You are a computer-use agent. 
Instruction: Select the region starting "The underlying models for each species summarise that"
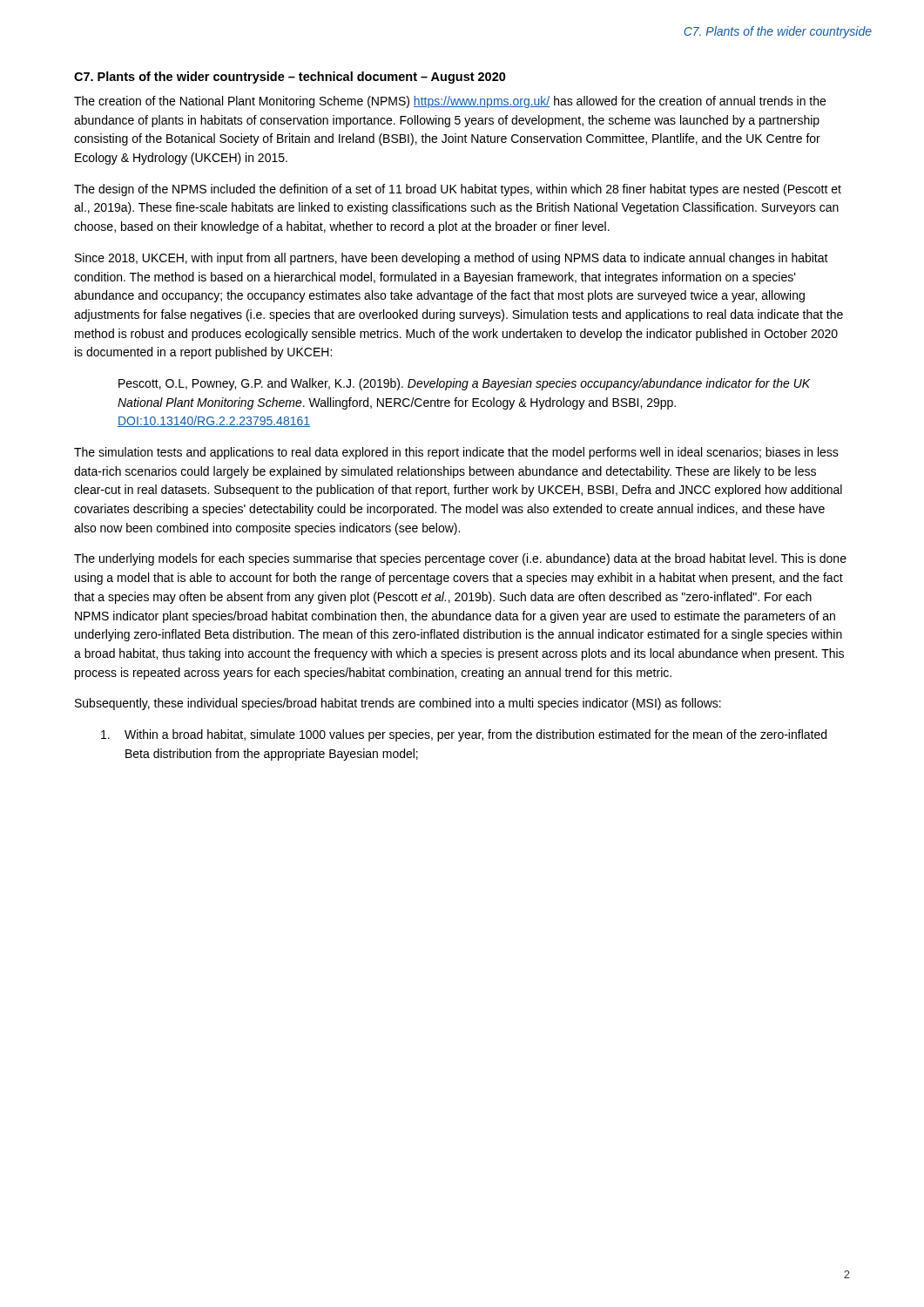(x=460, y=616)
